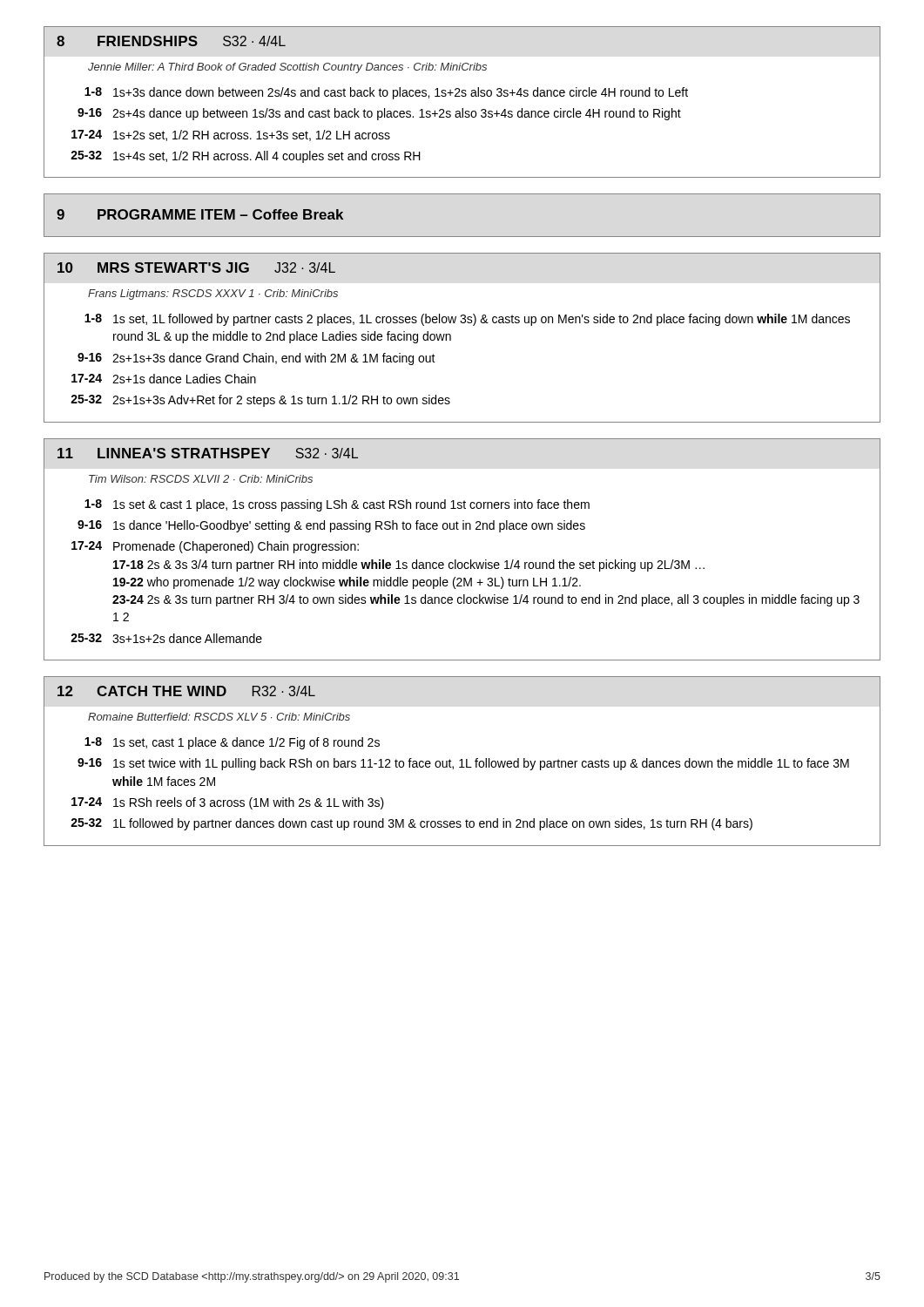
Task: Navigate to the text block starting "17-24 Promenade (Chaperoned)"
Action: [x=462, y=582]
